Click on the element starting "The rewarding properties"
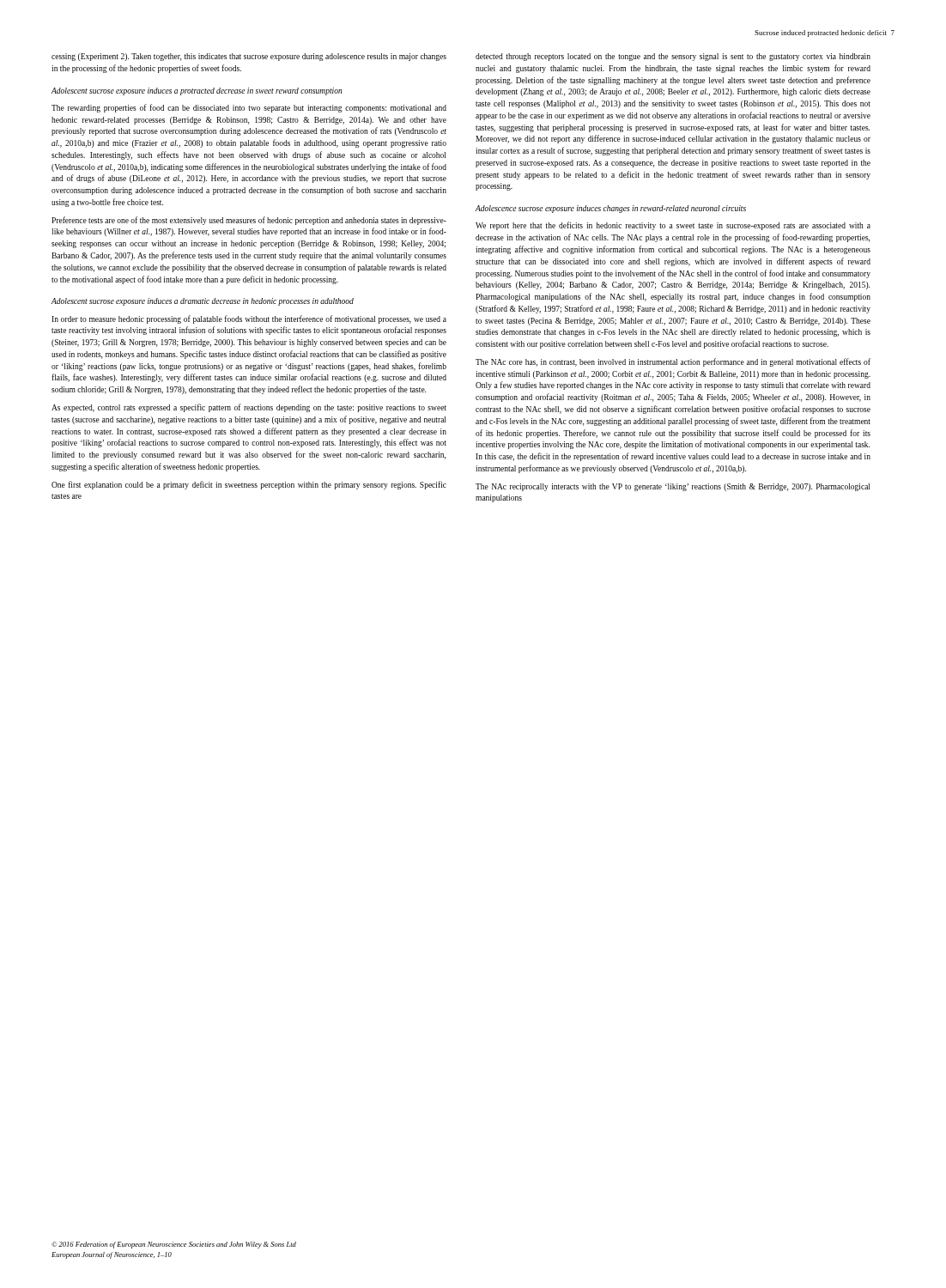 pyautogui.click(x=249, y=195)
